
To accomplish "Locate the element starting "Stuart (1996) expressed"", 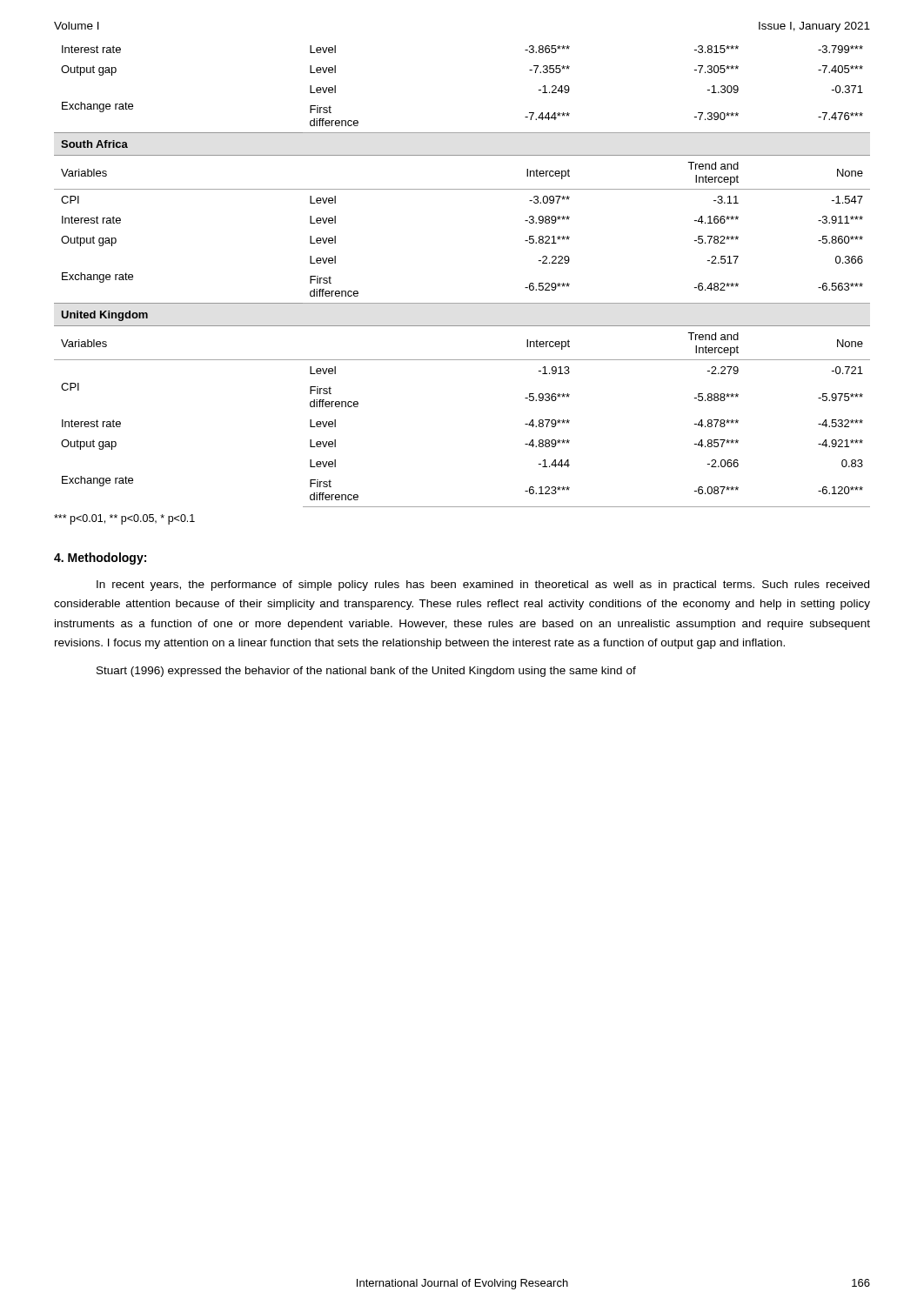I will 462,671.
